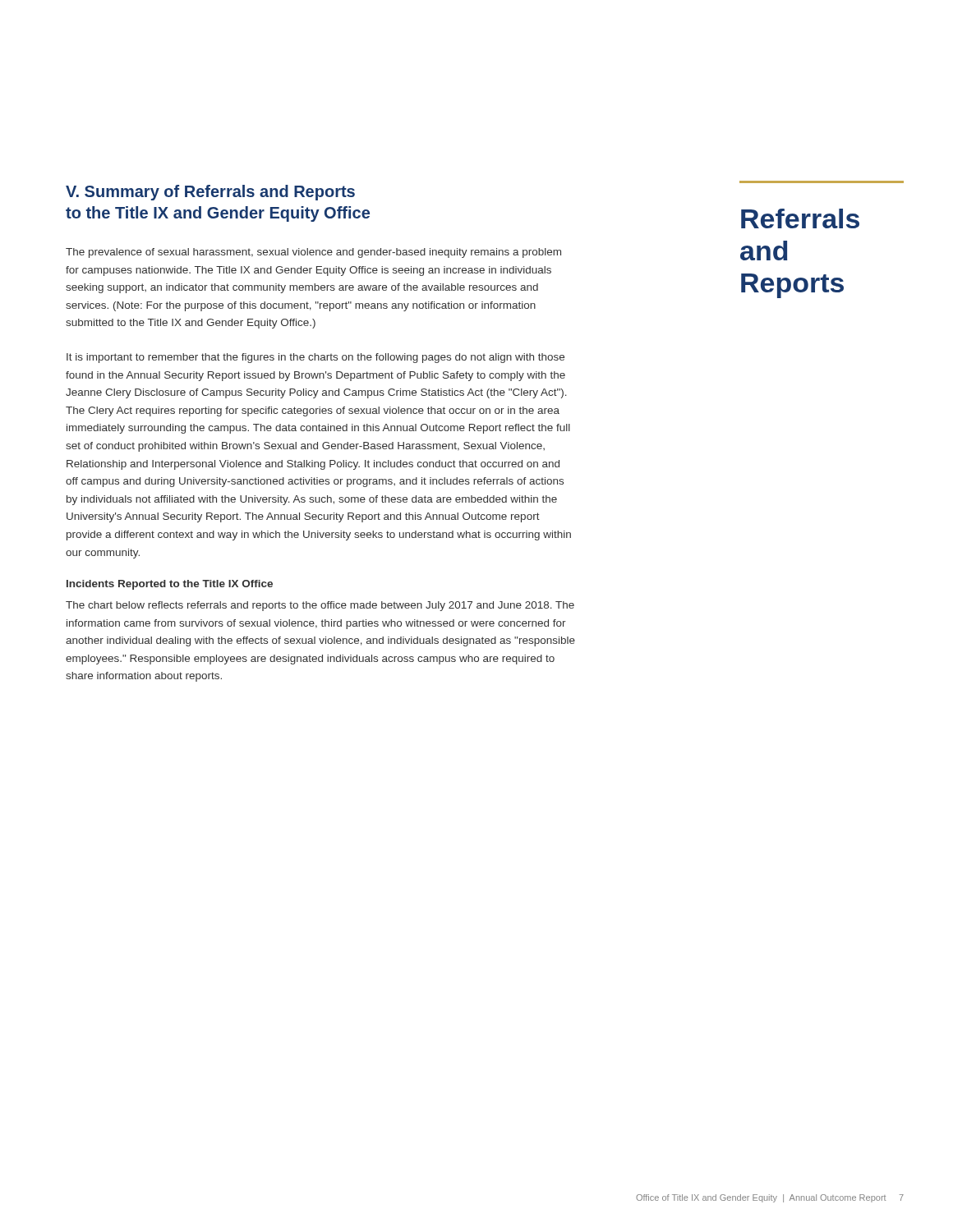Select the text block that reads "The prevalence of sexual harassment, sexual violence and"

[x=314, y=287]
